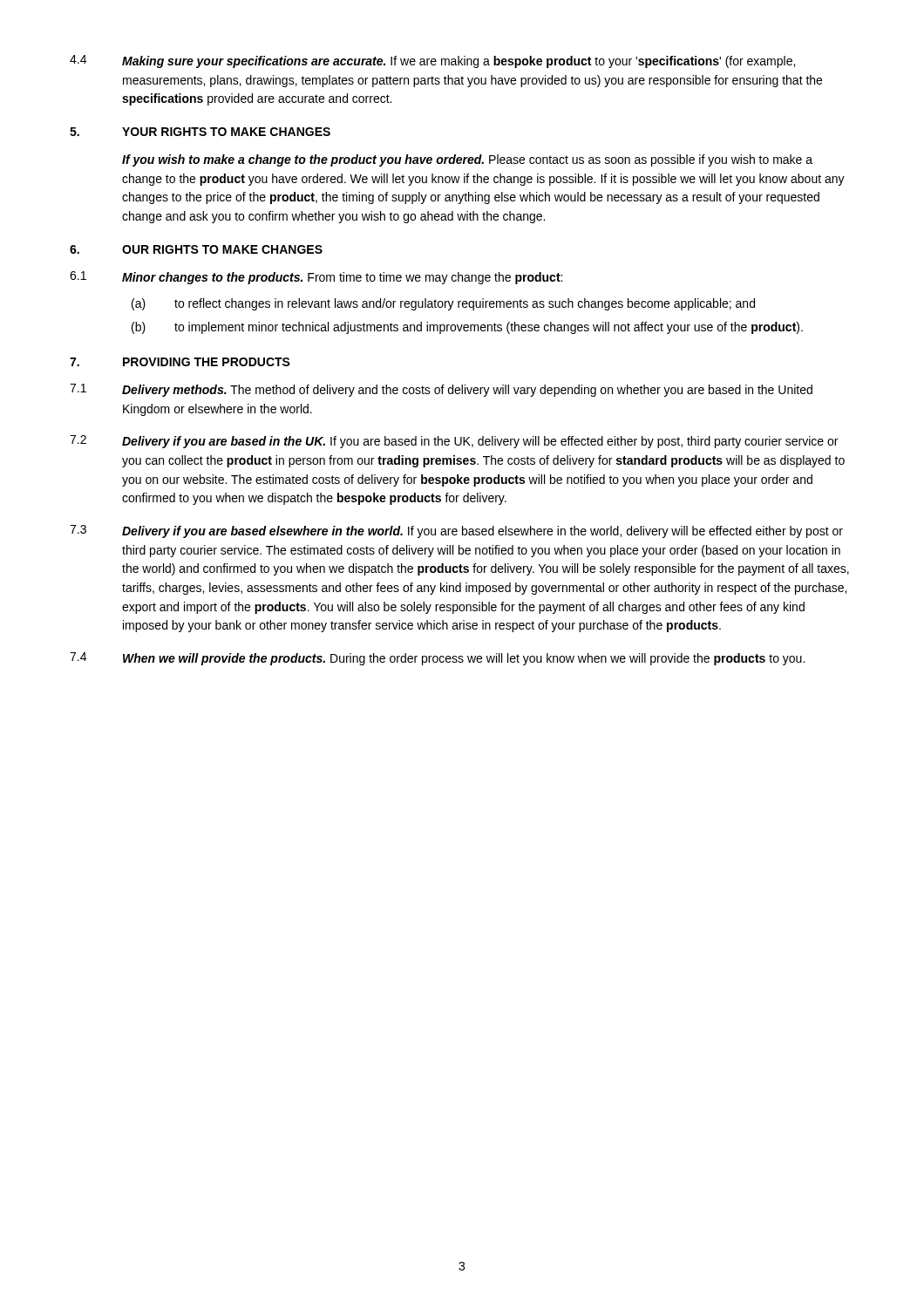The image size is (924, 1308).
Task: Navigate to the text block starting "2 Delivery if you are based in the"
Action: tap(462, 471)
